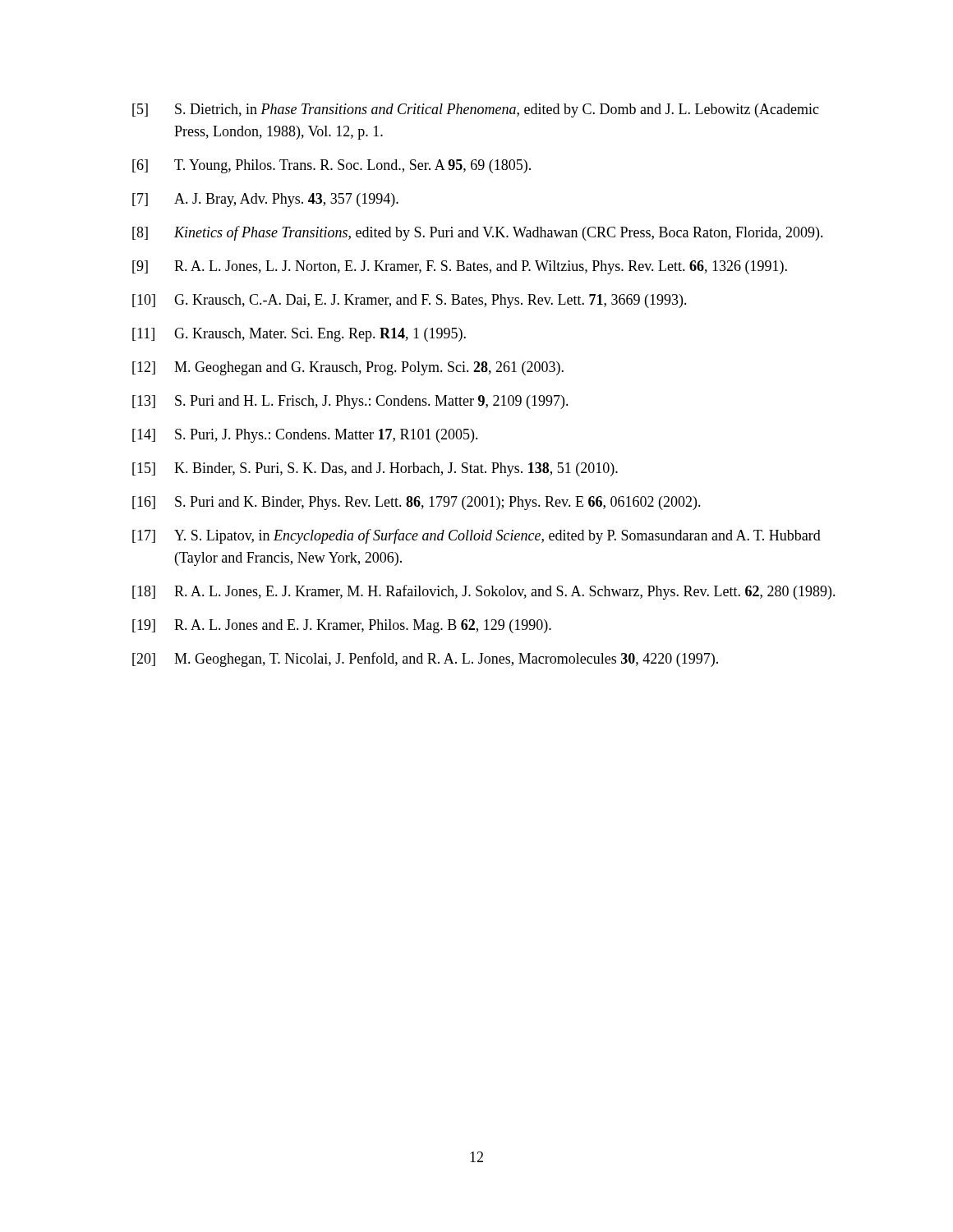Click on the list item that says "[17] Y. S. Lipatov,"
The width and height of the screenshot is (953, 1232).
(x=489, y=547)
